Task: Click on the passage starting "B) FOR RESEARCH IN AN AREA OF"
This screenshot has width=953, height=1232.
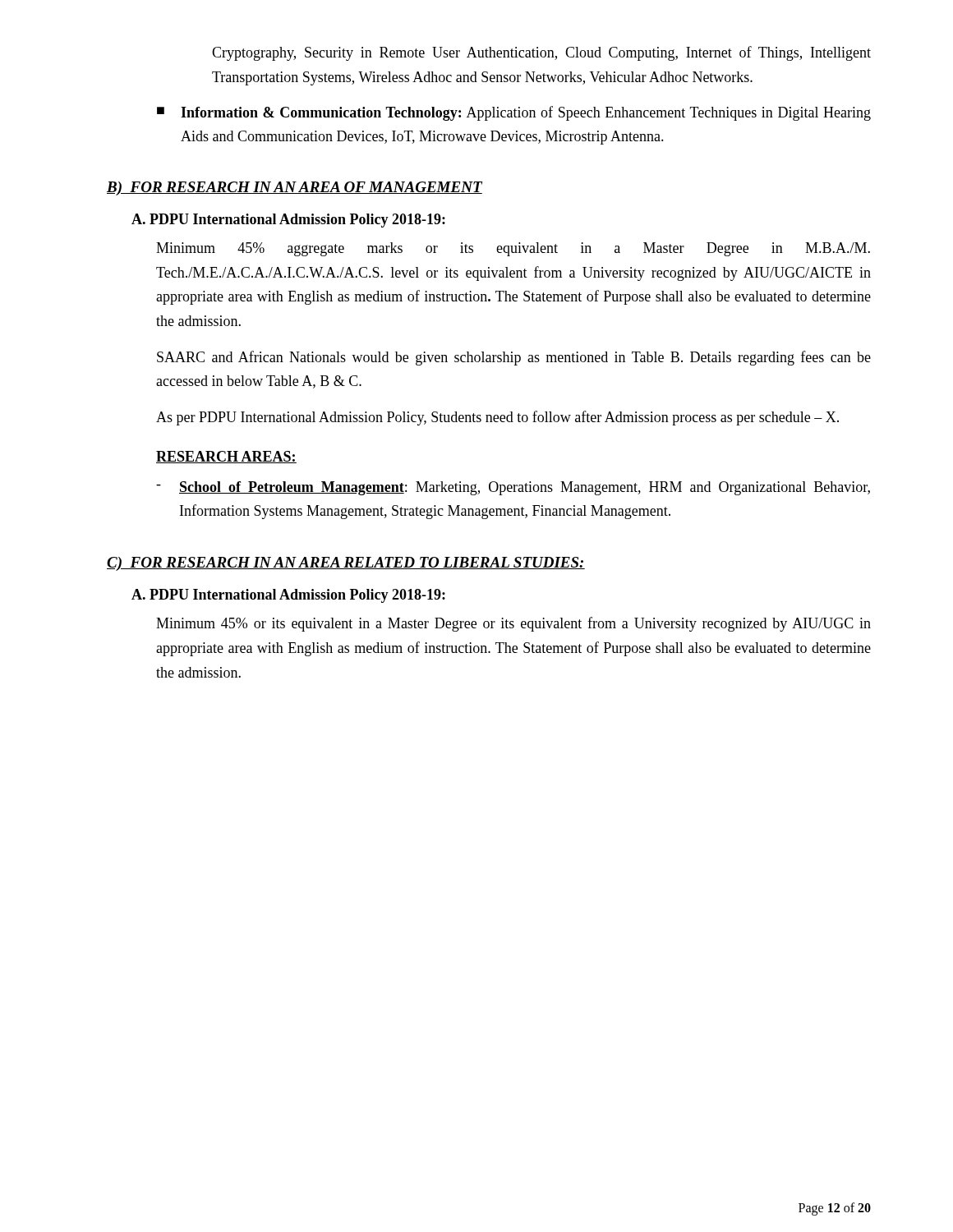Action: [x=294, y=187]
